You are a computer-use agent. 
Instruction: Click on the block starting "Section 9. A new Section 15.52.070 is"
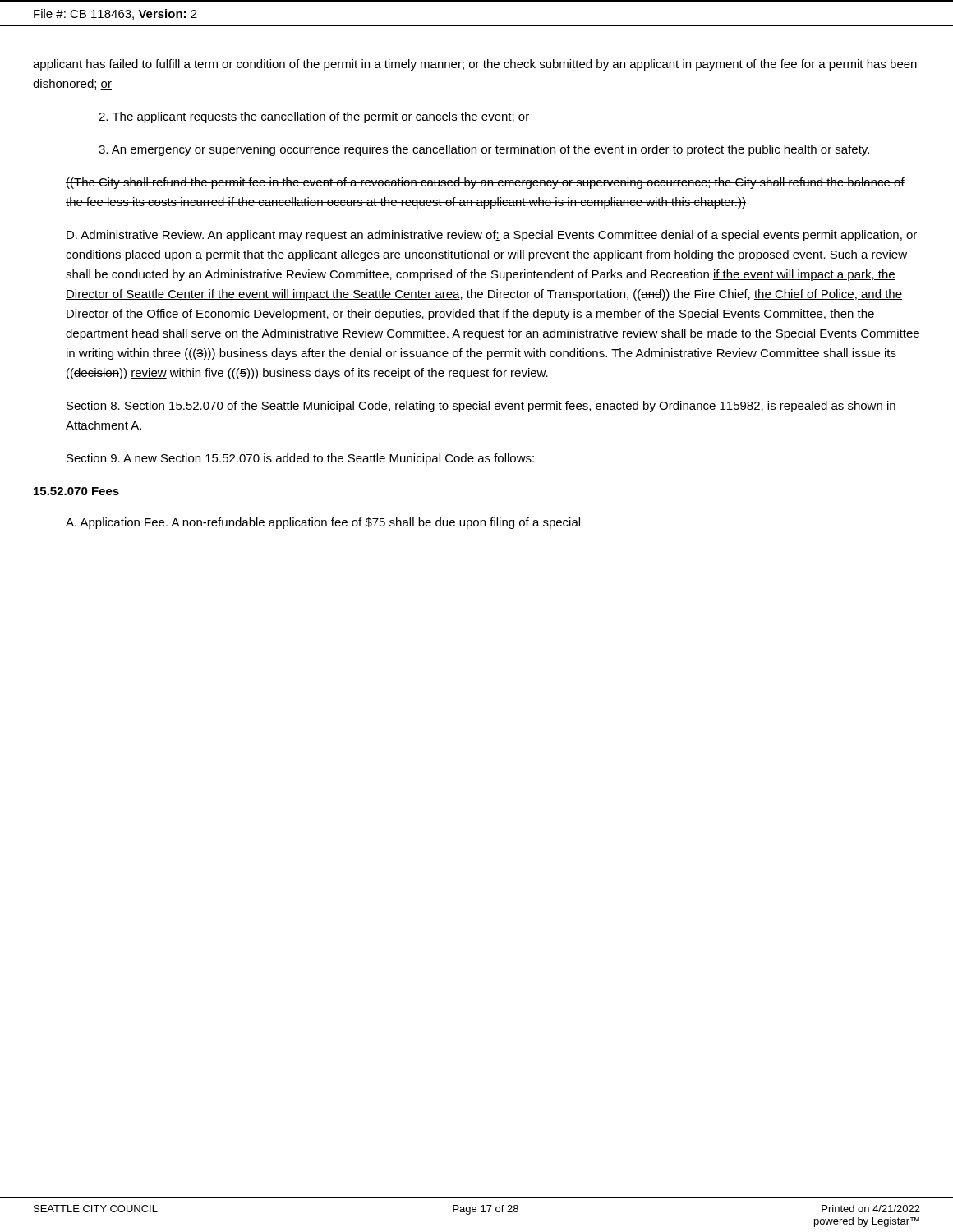(x=493, y=458)
